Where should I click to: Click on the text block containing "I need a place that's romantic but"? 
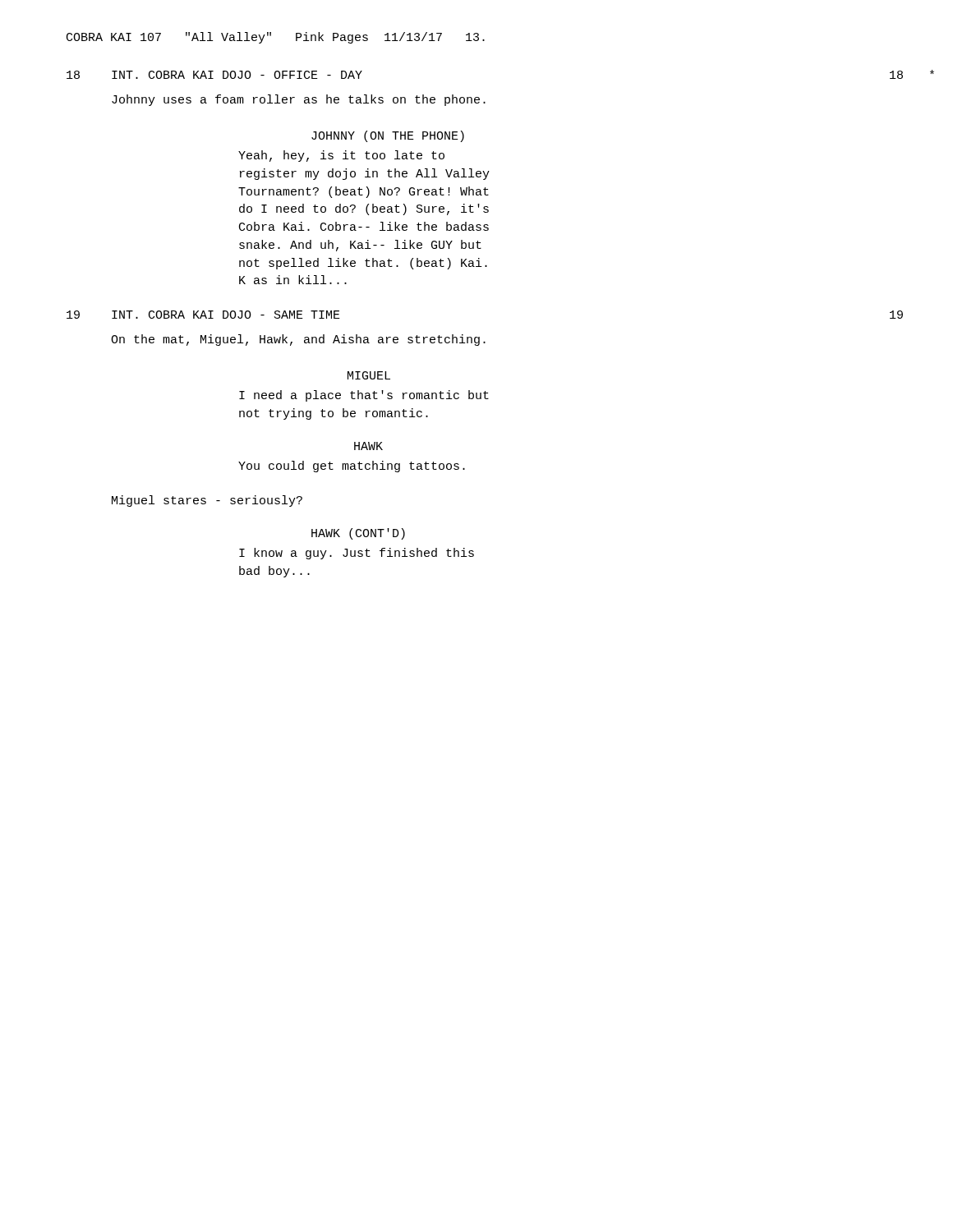(x=364, y=405)
